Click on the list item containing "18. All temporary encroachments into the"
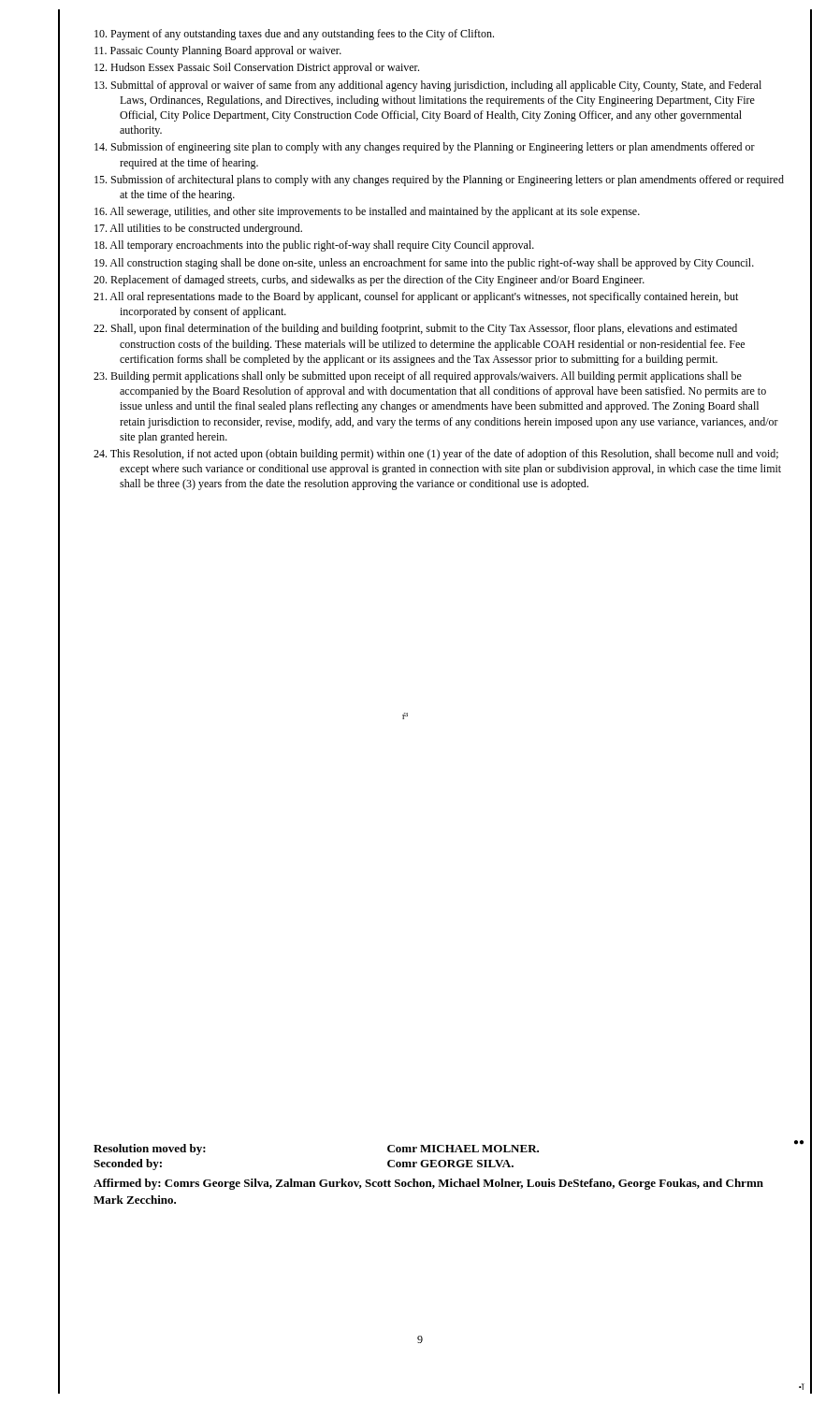 coord(314,245)
